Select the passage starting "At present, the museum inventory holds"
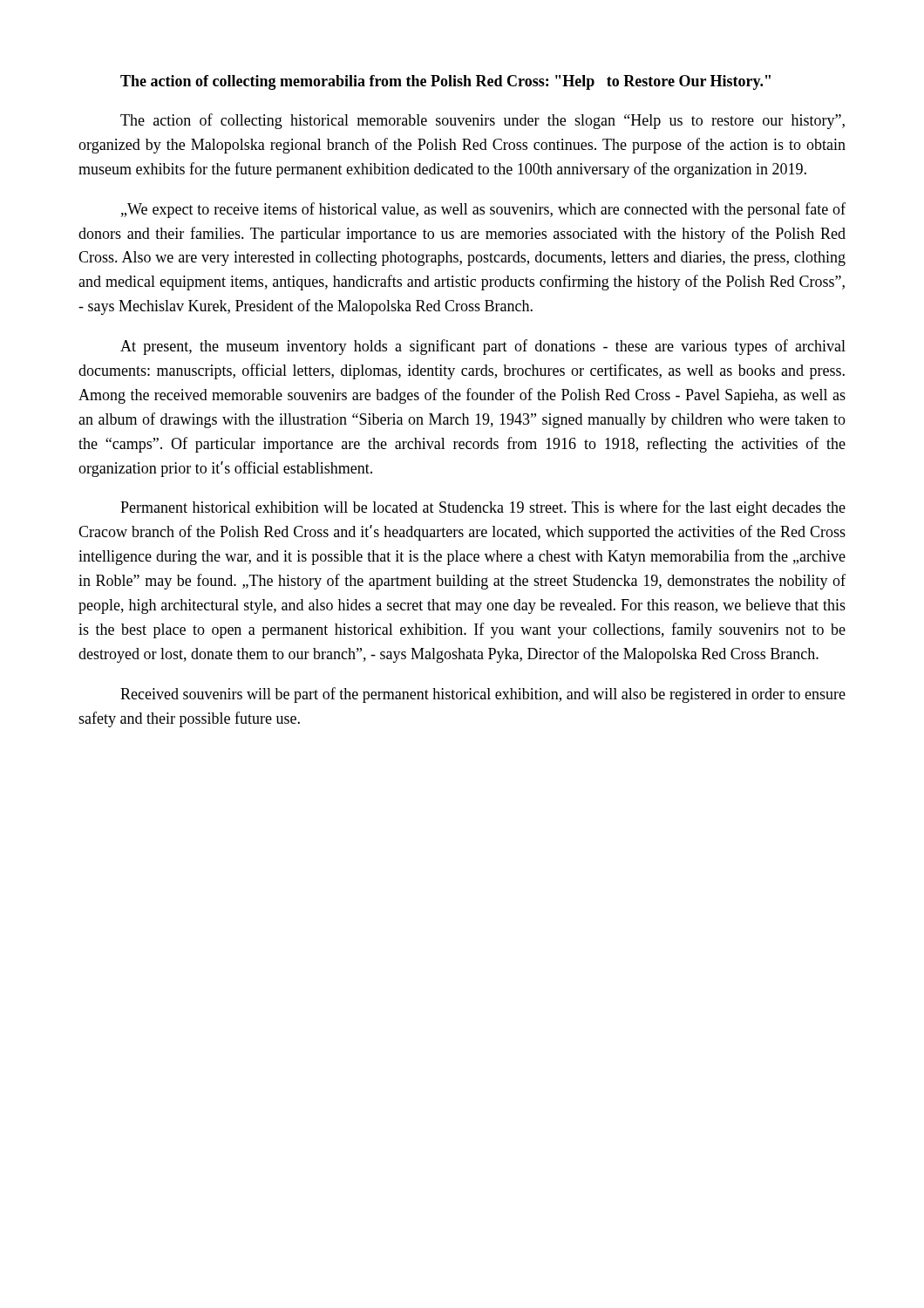The width and height of the screenshot is (924, 1308). tap(462, 407)
